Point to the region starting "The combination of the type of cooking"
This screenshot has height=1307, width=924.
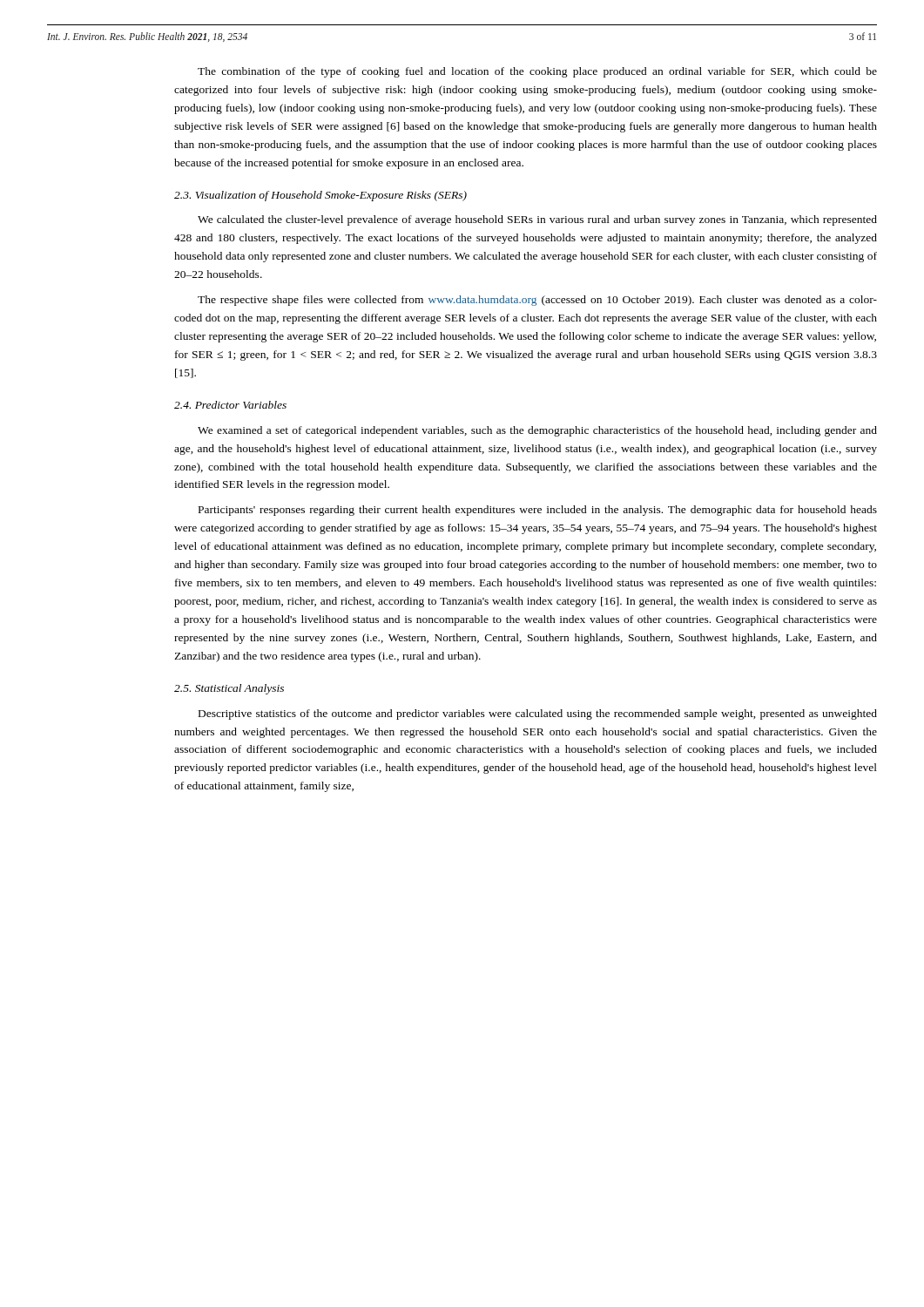coord(526,117)
